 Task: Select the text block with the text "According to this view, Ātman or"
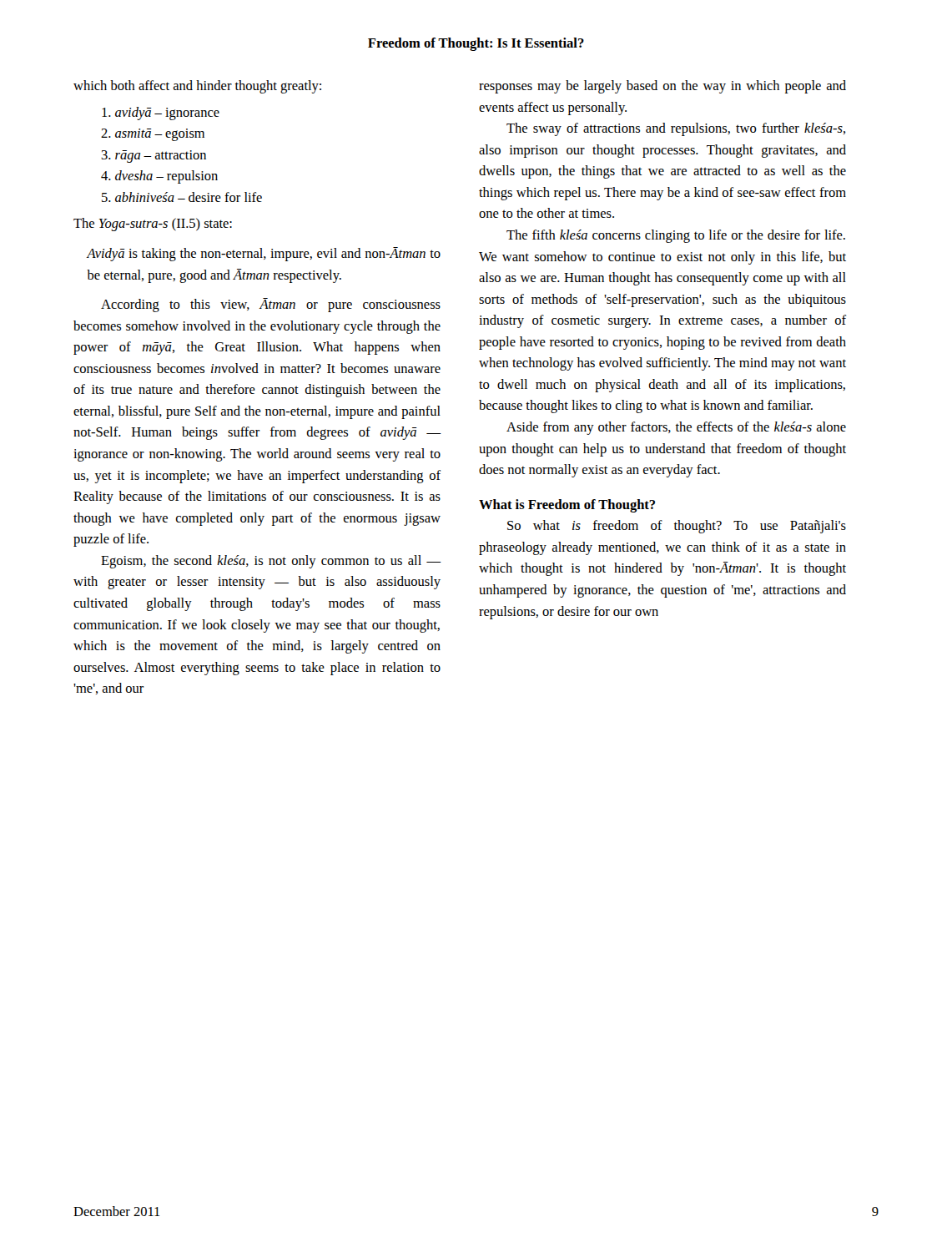(x=257, y=422)
